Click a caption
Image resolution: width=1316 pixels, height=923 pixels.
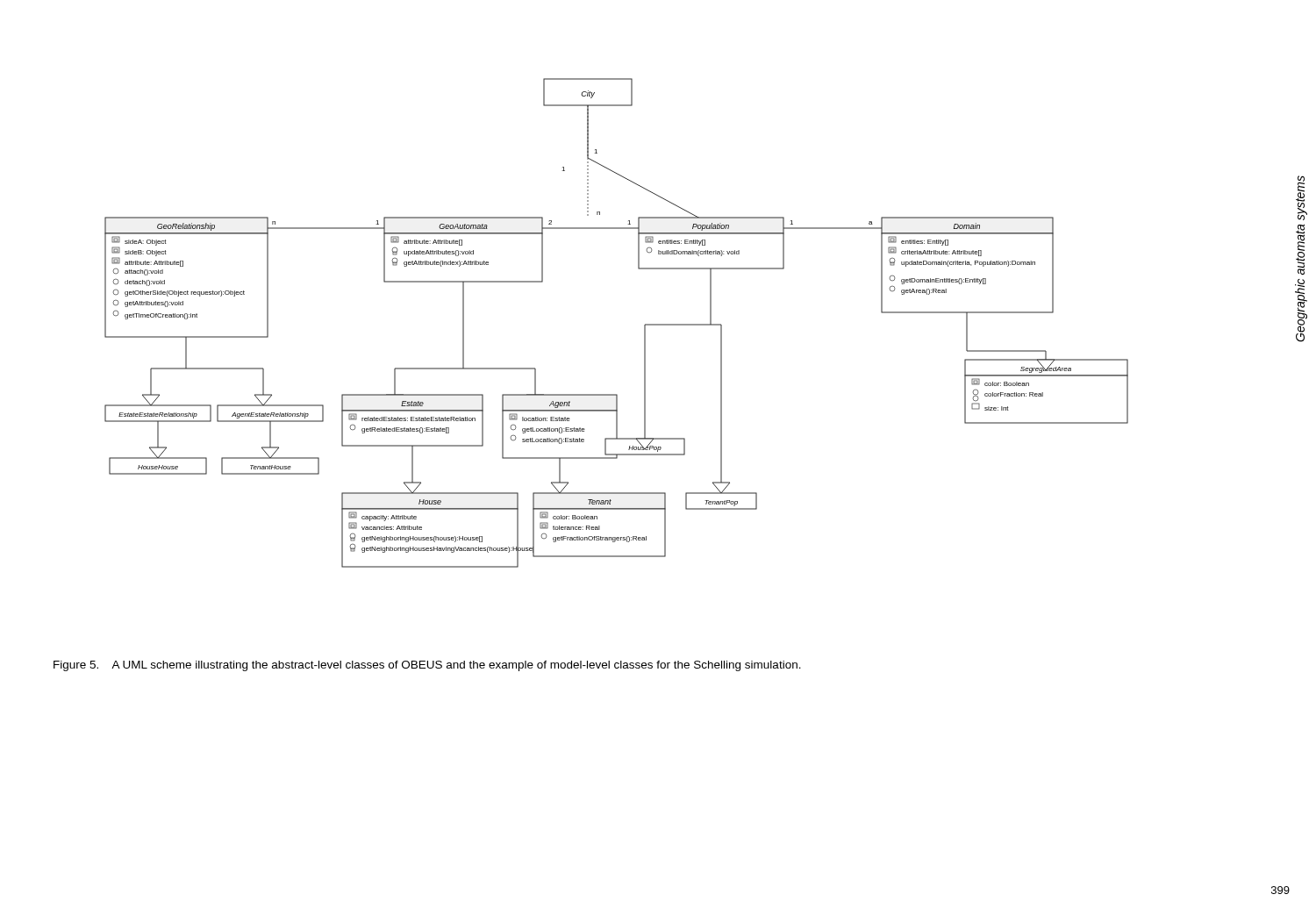427,665
